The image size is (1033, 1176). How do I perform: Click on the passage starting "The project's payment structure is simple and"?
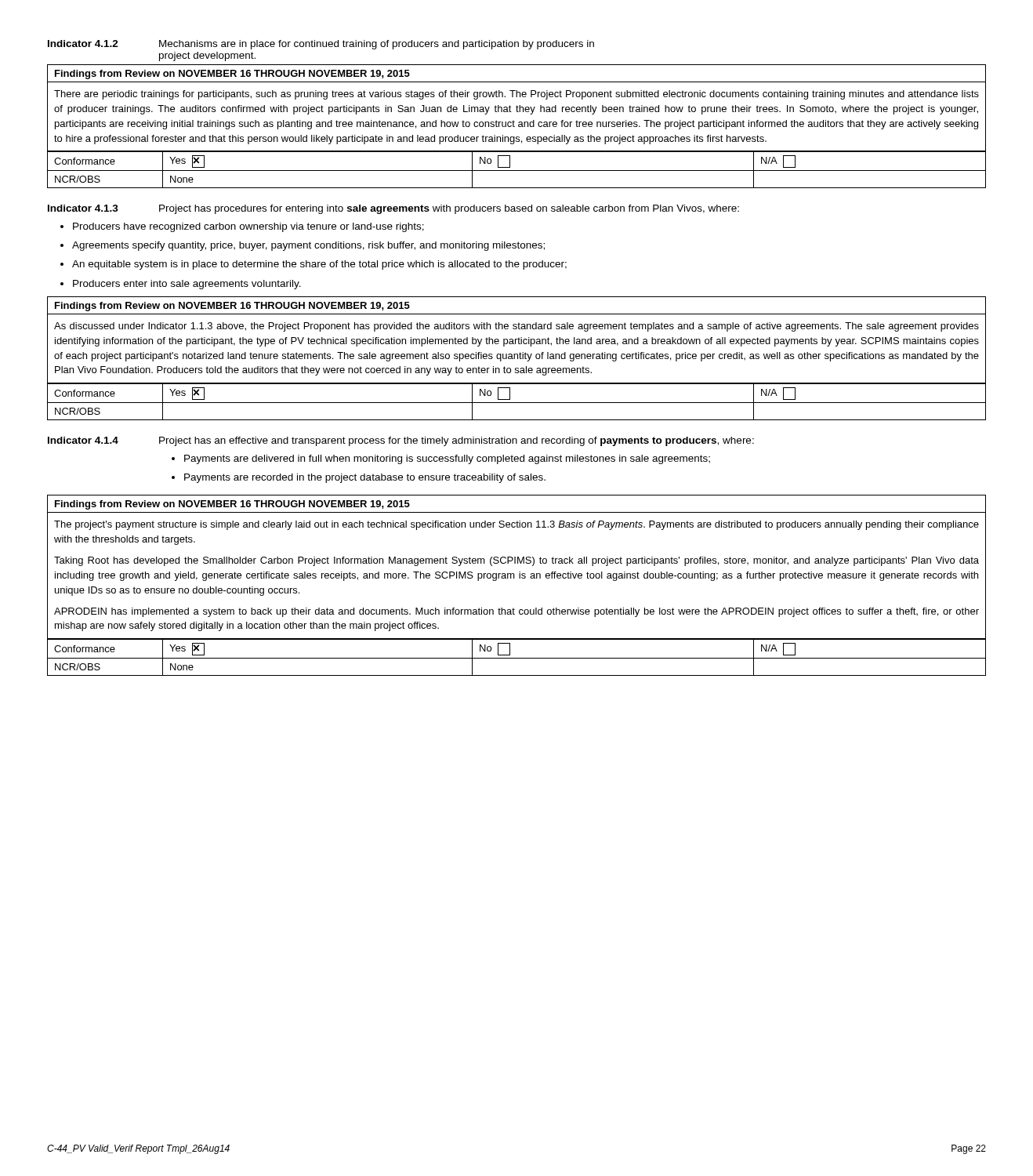tap(516, 576)
